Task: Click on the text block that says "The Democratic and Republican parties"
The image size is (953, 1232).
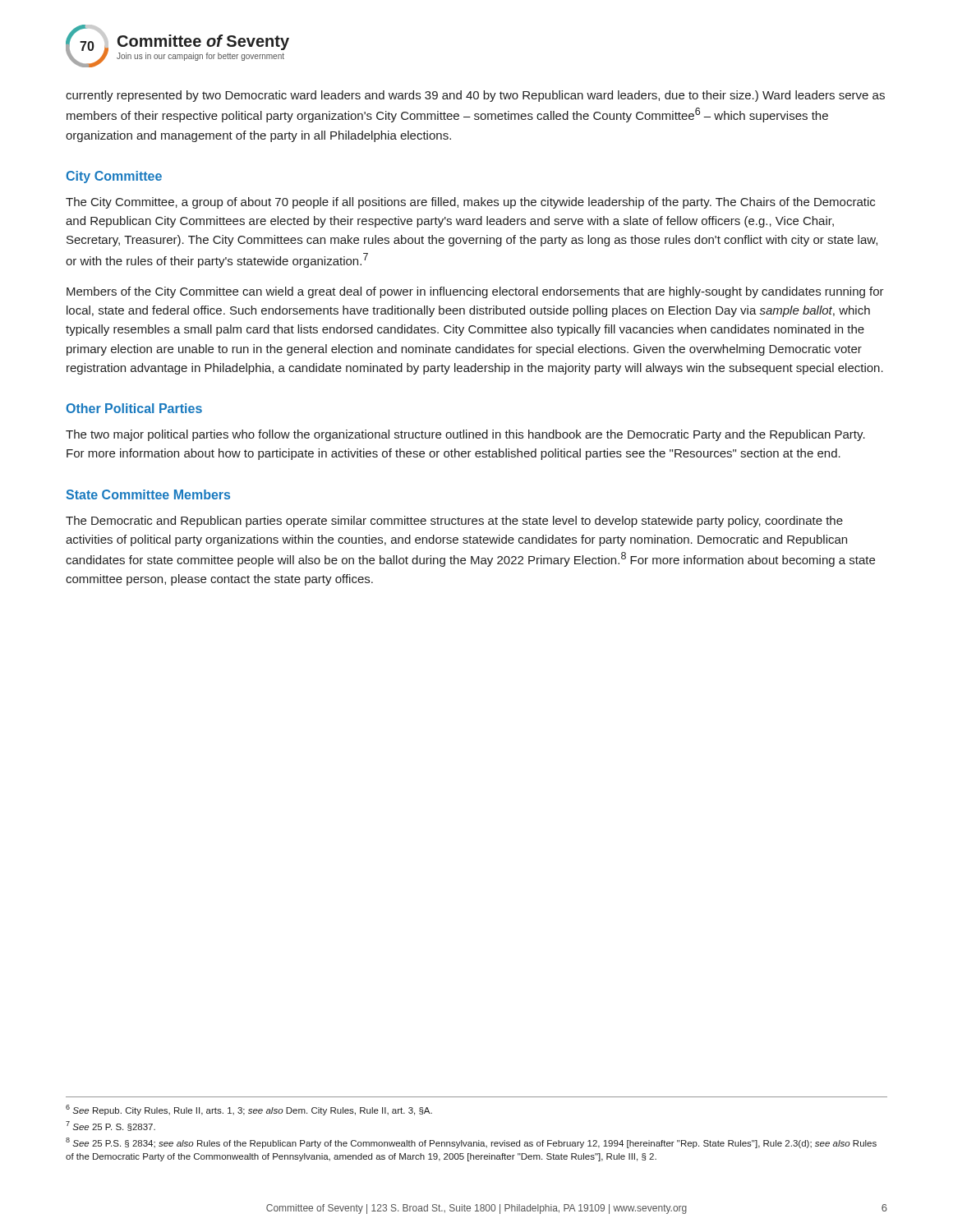Action: pyautogui.click(x=471, y=549)
